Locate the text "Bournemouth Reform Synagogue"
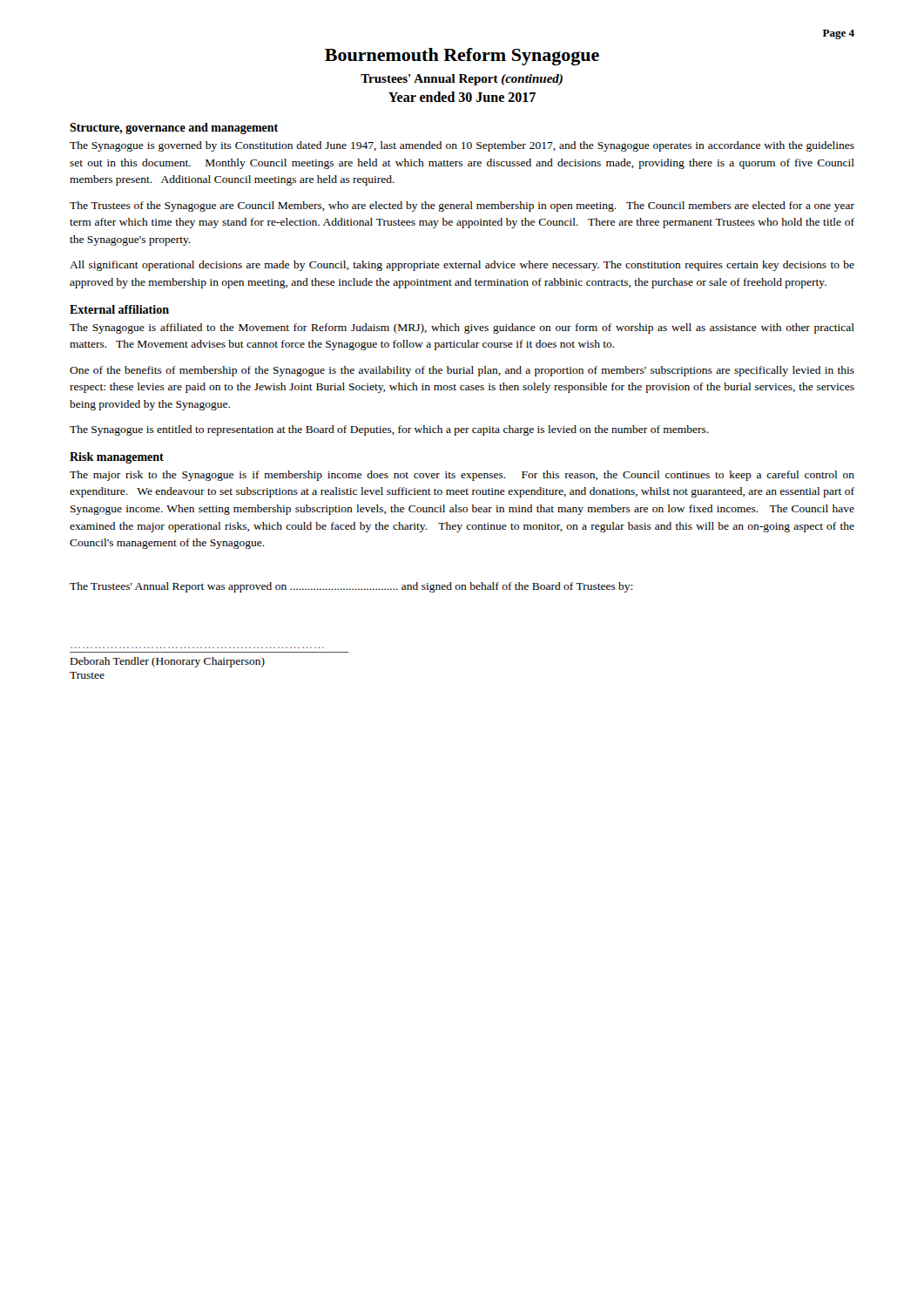Image resolution: width=924 pixels, height=1307 pixels. click(462, 54)
